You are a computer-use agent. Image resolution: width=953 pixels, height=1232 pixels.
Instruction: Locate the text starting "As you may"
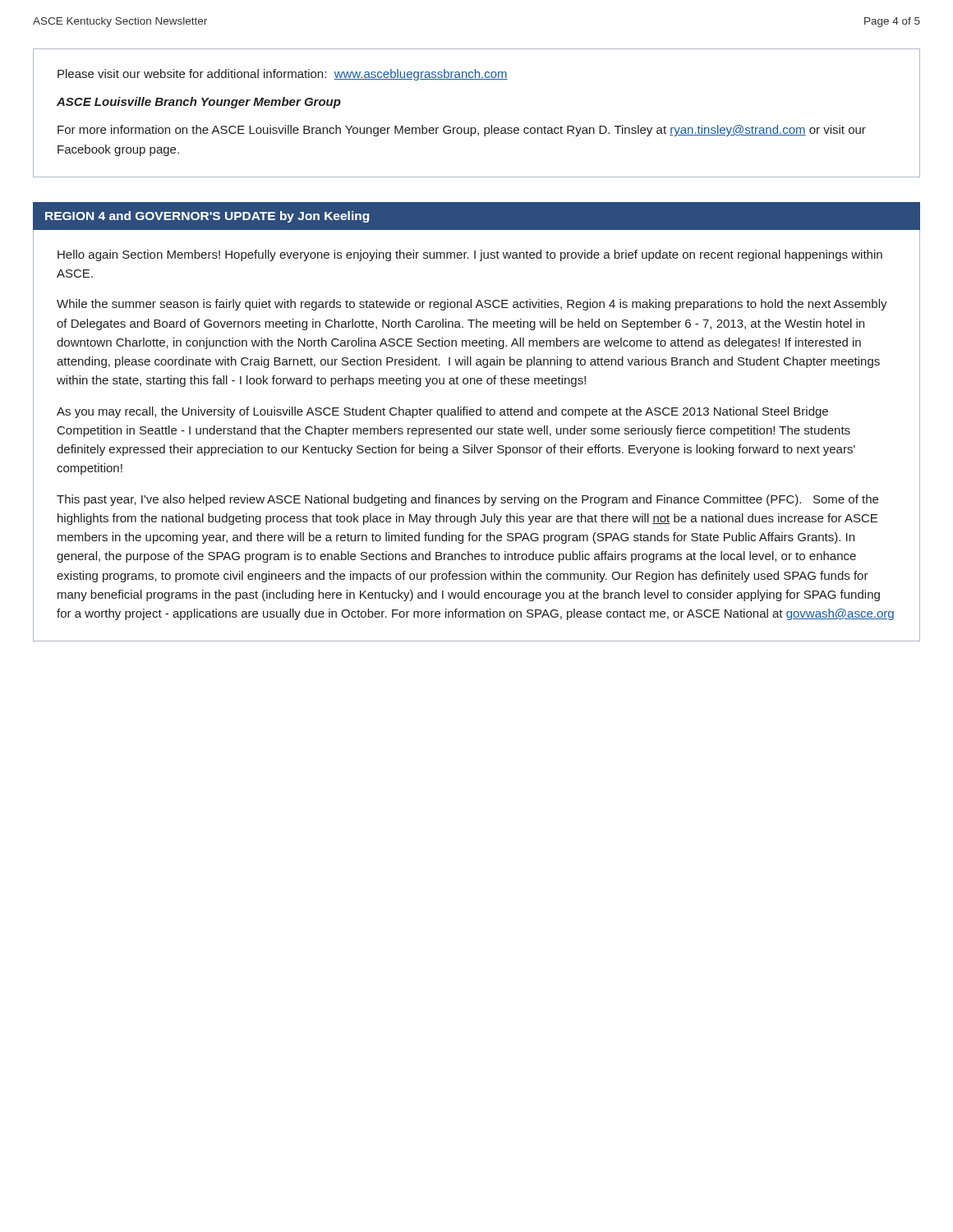coord(456,439)
